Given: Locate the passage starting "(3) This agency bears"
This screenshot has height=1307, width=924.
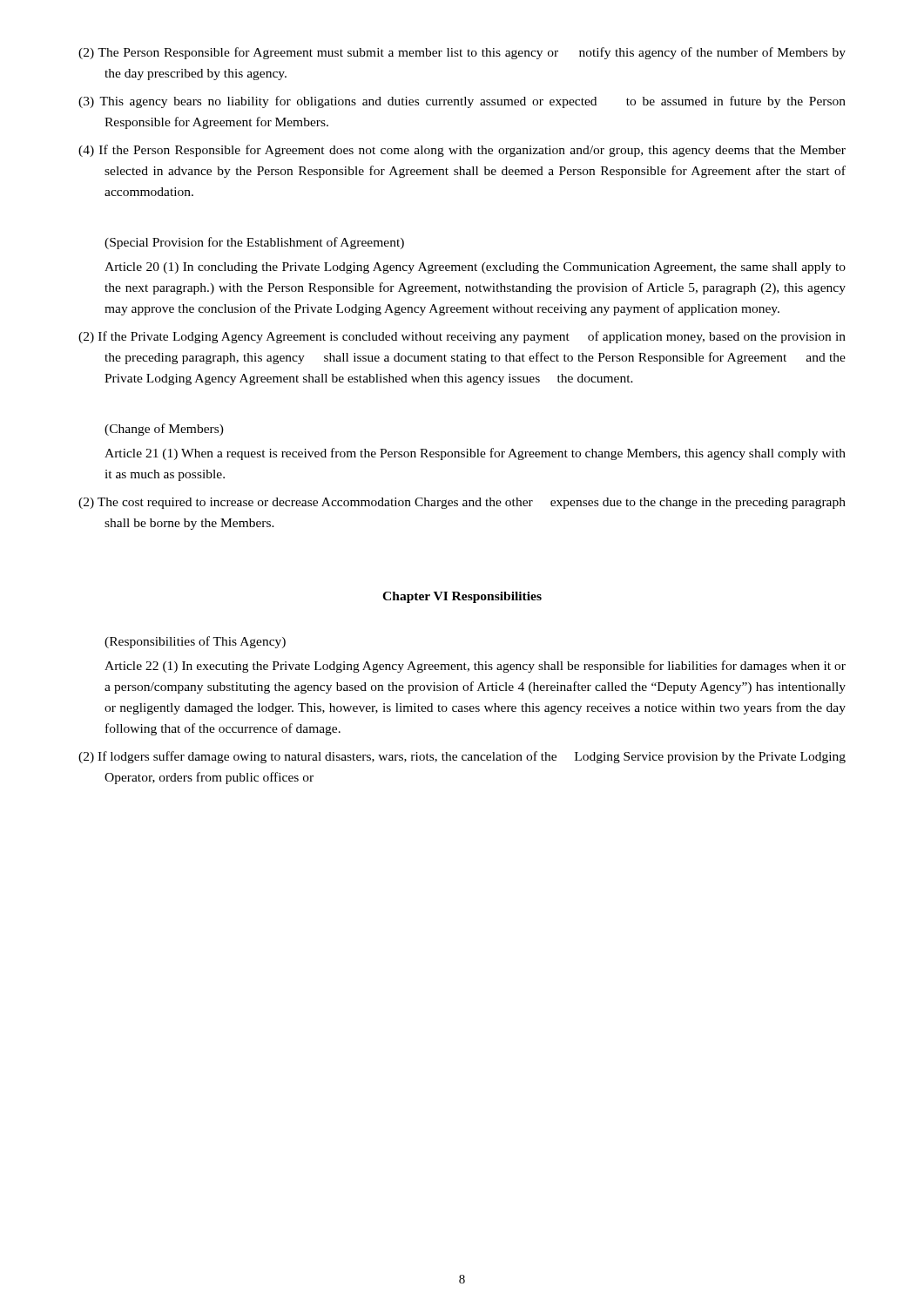Looking at the screenshot, I should (462, 111).
